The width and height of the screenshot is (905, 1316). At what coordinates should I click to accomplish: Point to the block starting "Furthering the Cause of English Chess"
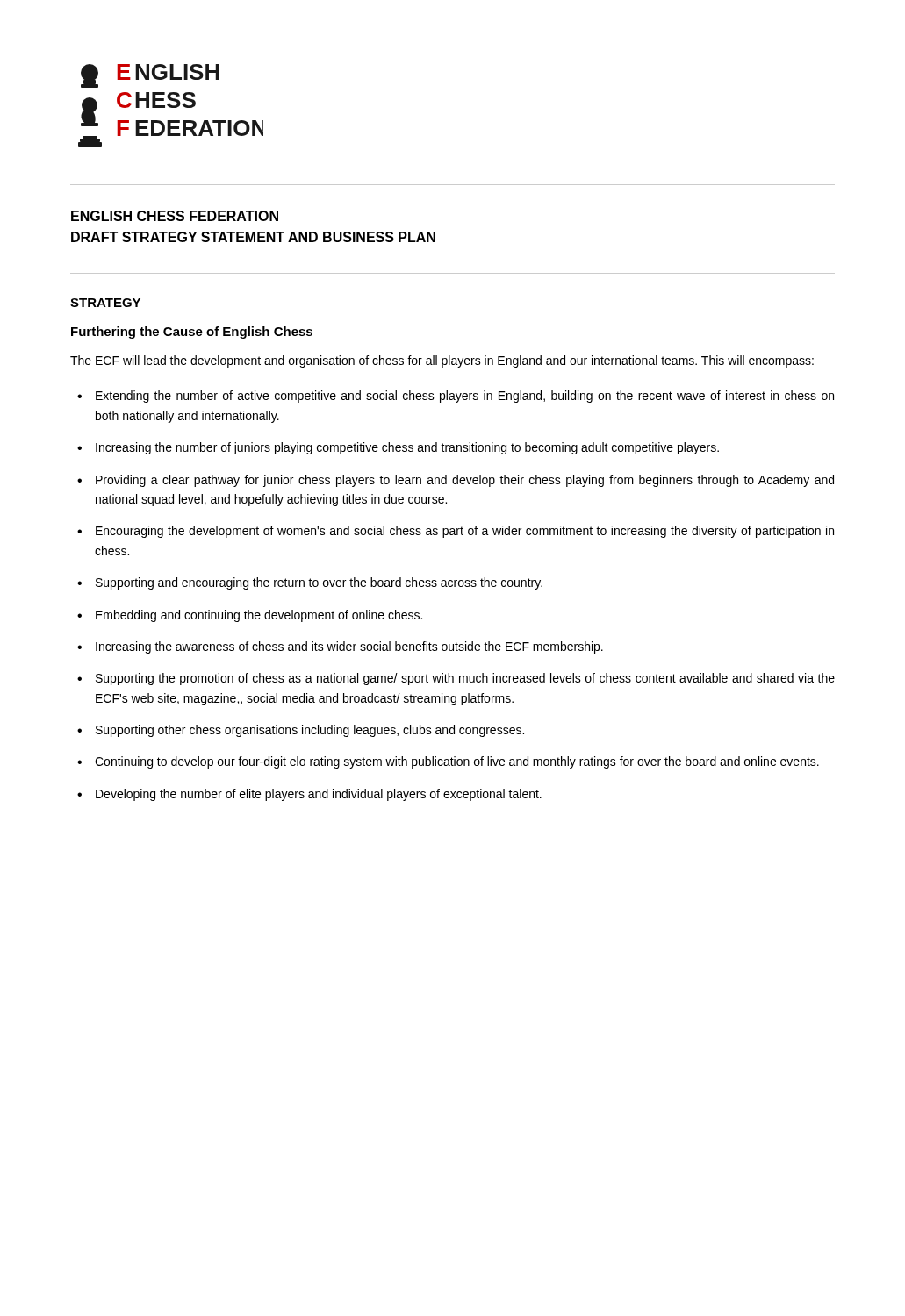tap(192, 333)
